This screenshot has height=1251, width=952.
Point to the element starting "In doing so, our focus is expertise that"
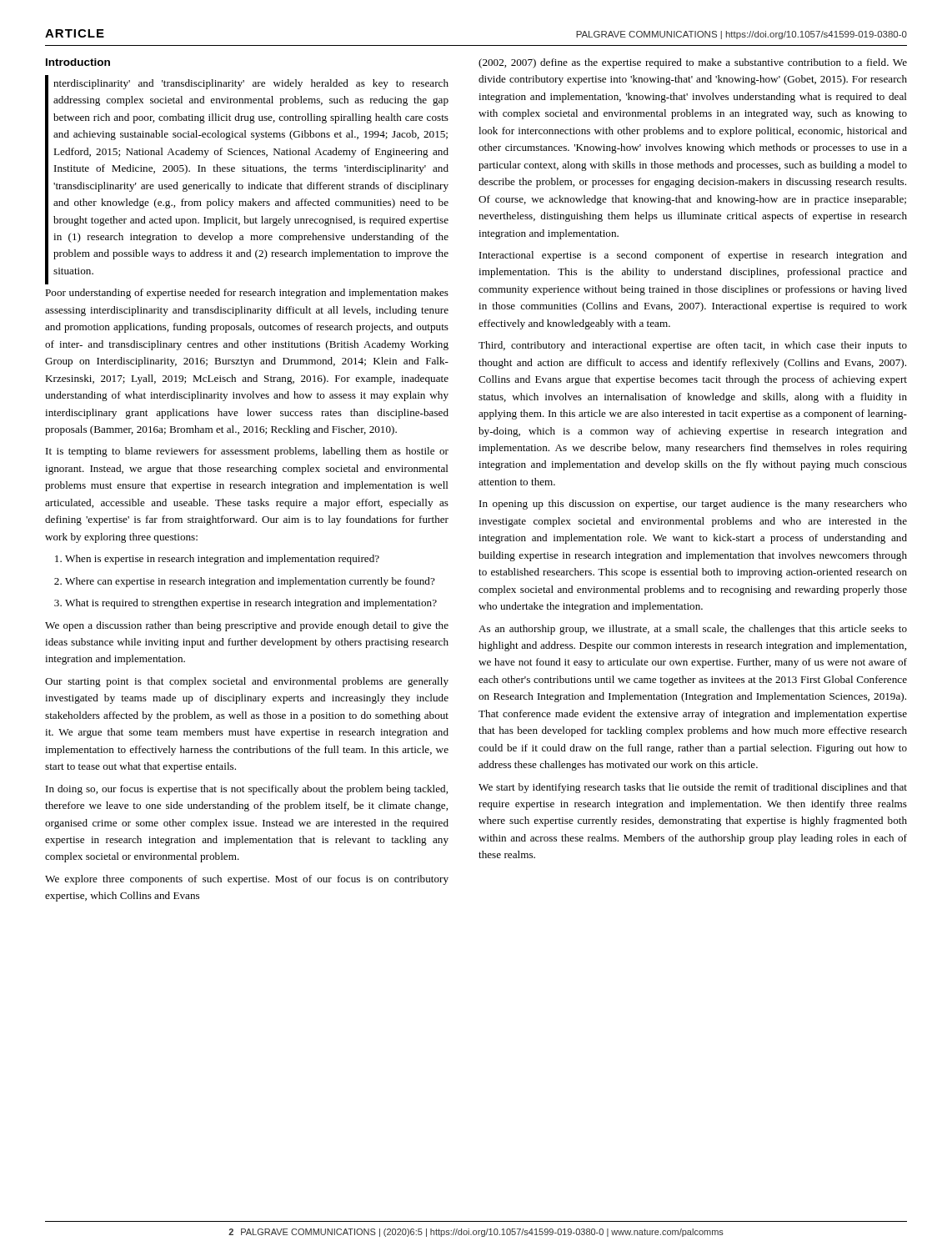tap(247, 823)
